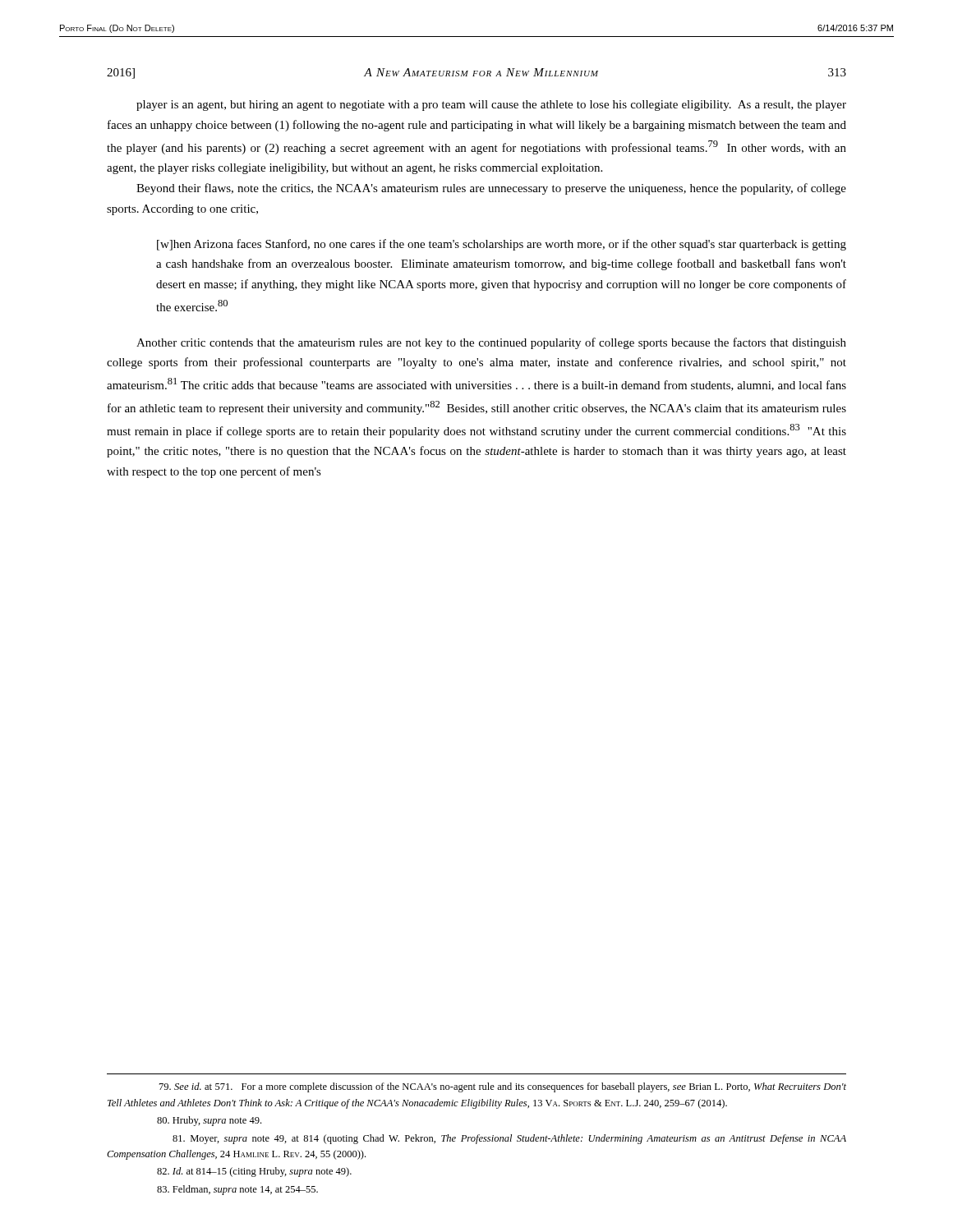Viewport: 953px width, 1232px height.
Task: Select the block starting "Moyer, supra note 49, at"
Action: [476, 1146]
